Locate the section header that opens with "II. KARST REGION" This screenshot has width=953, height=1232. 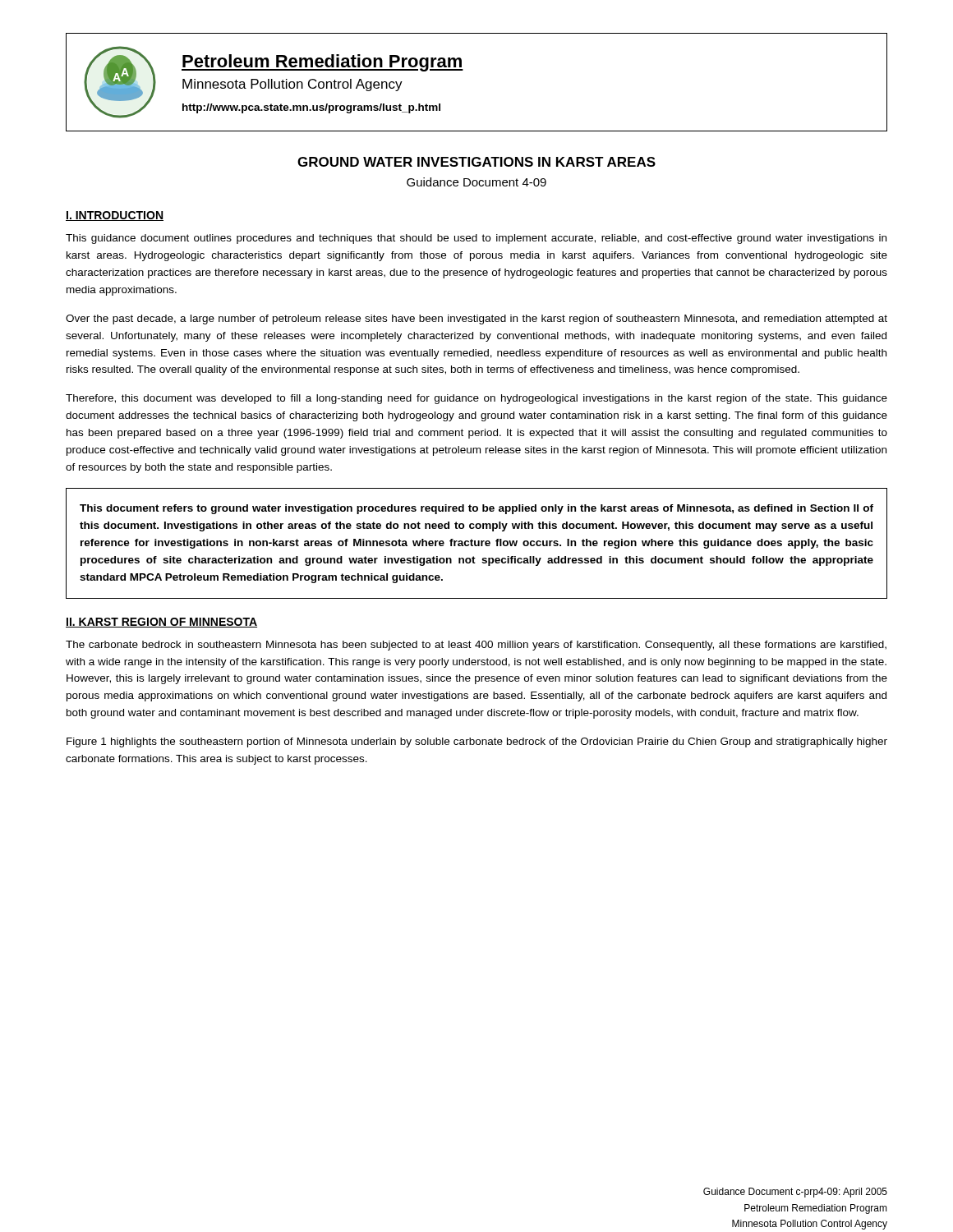[x=161, y=621]
